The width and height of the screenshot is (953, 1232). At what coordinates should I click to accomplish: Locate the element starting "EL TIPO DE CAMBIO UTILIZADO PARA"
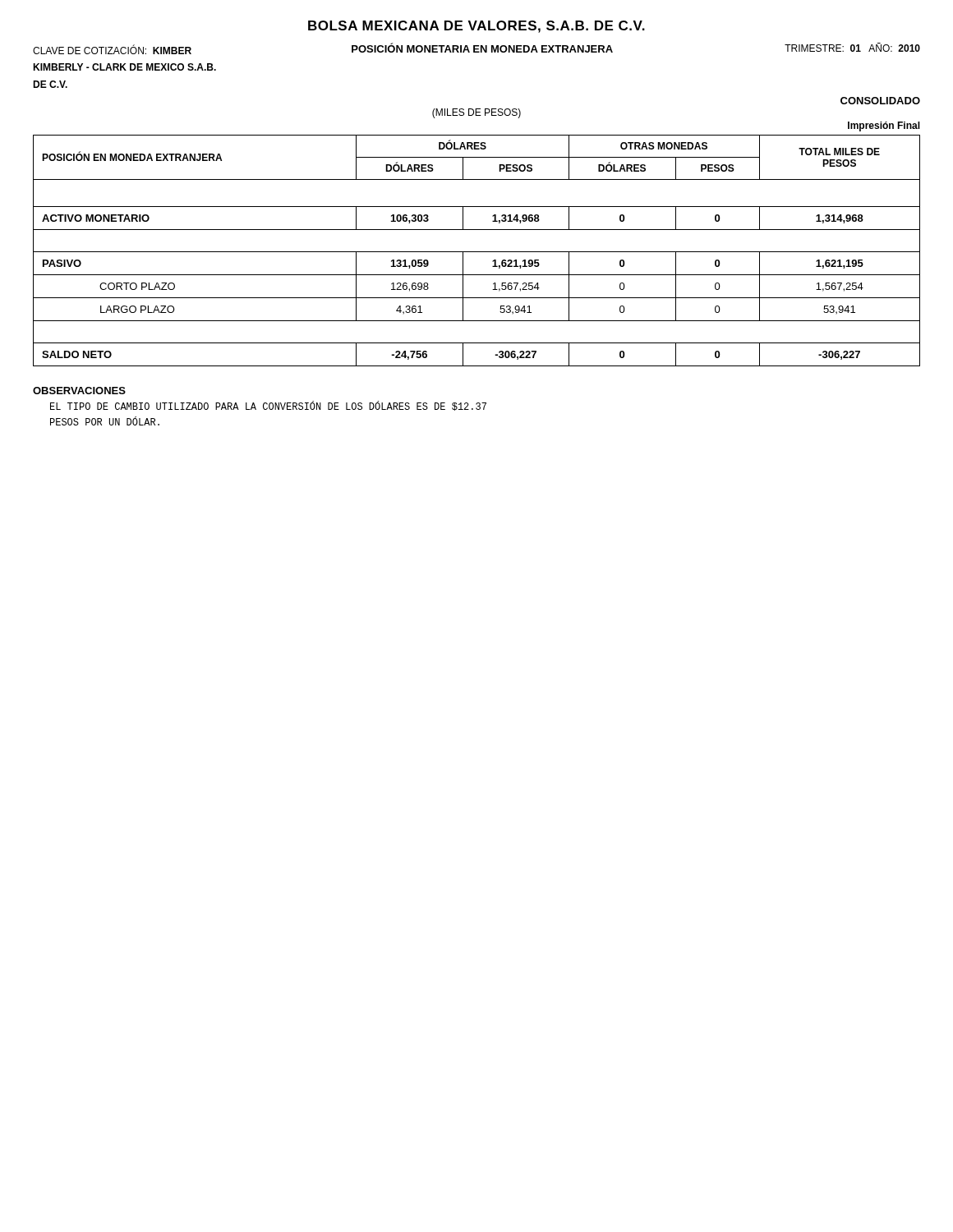tap(268, 415)
